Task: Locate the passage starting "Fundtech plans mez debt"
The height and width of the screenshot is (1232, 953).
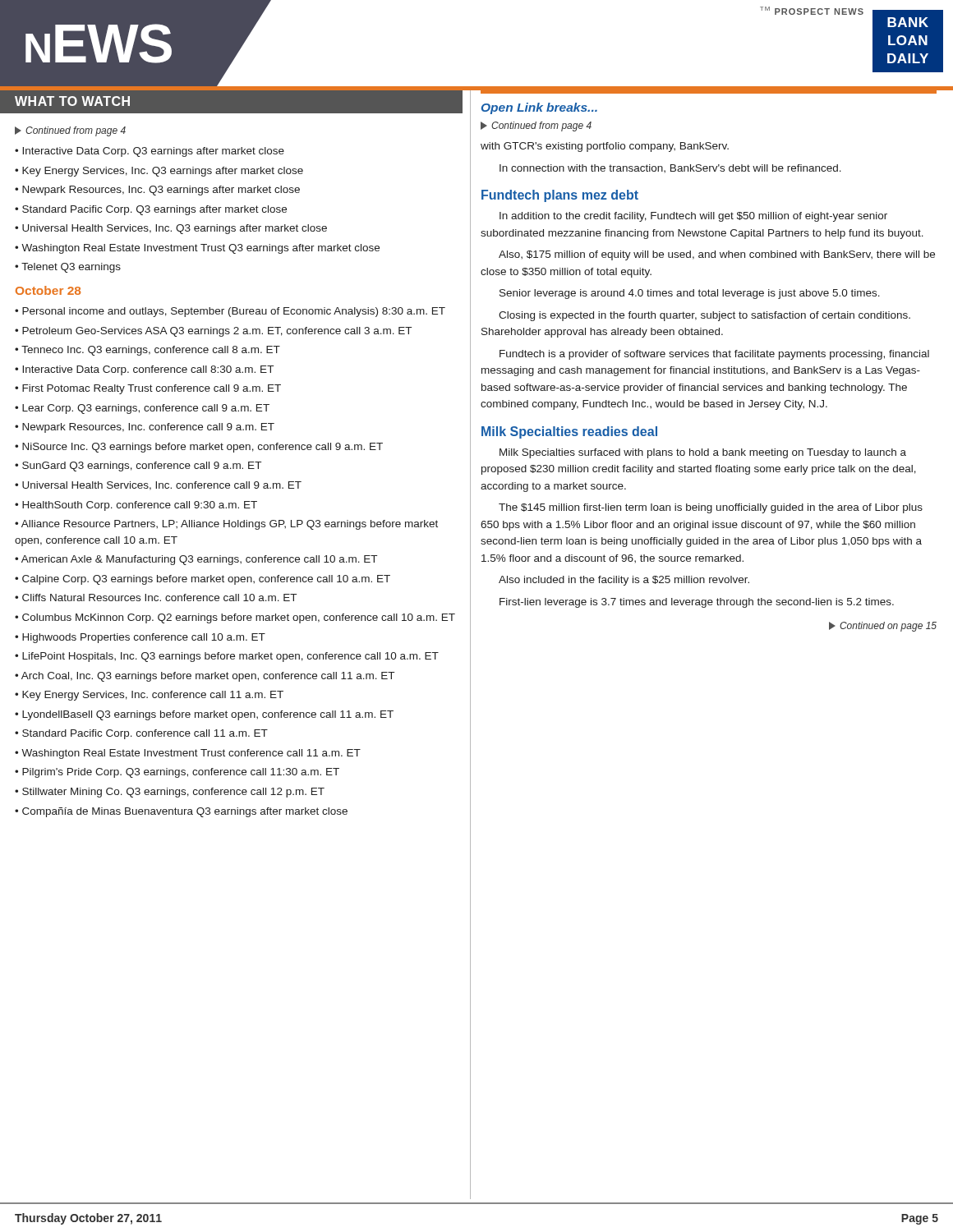Action: pyautogui.click(x=559, y=195)
